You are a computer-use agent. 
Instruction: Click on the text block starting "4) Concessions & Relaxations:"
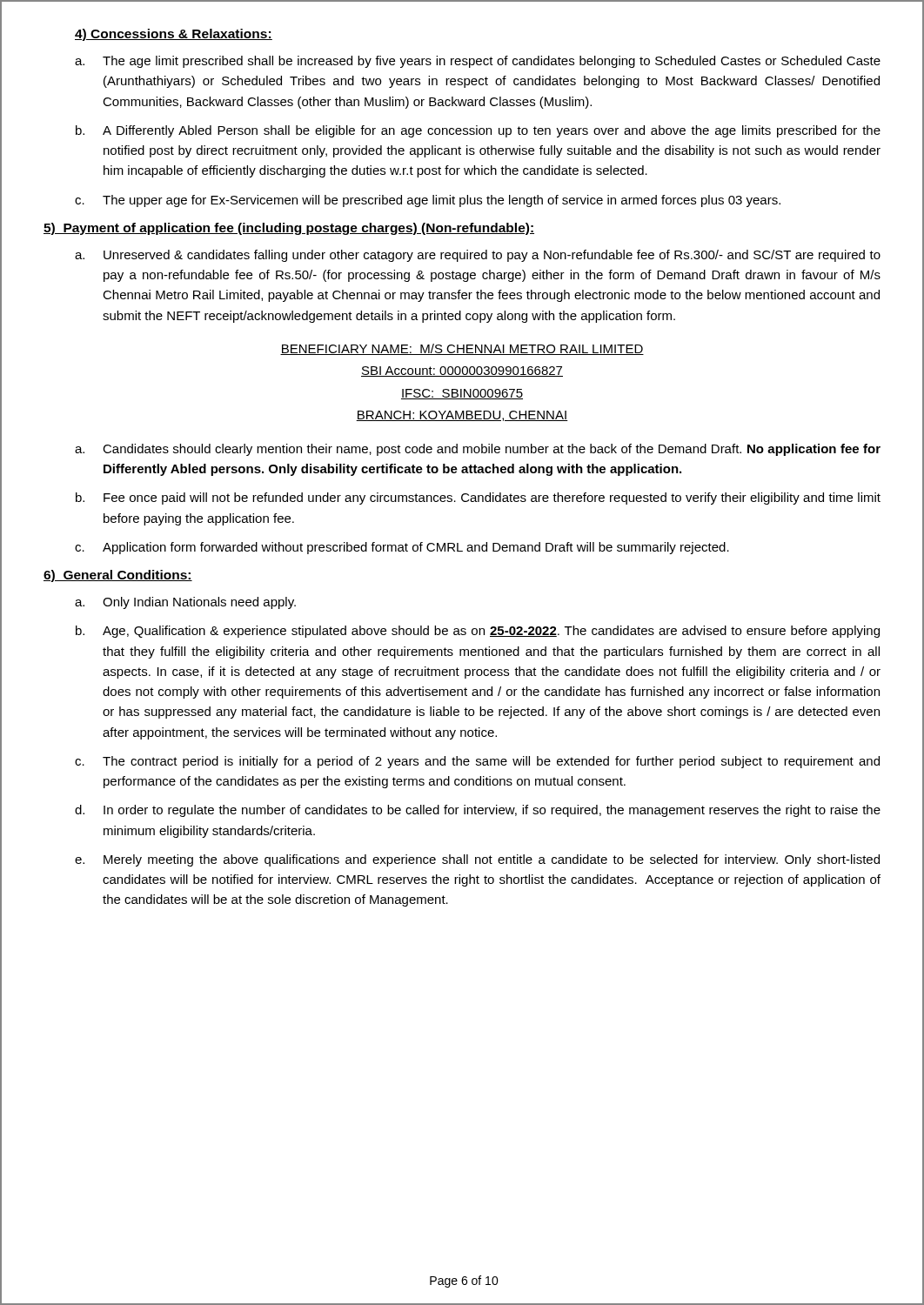[x=158, y=34]
